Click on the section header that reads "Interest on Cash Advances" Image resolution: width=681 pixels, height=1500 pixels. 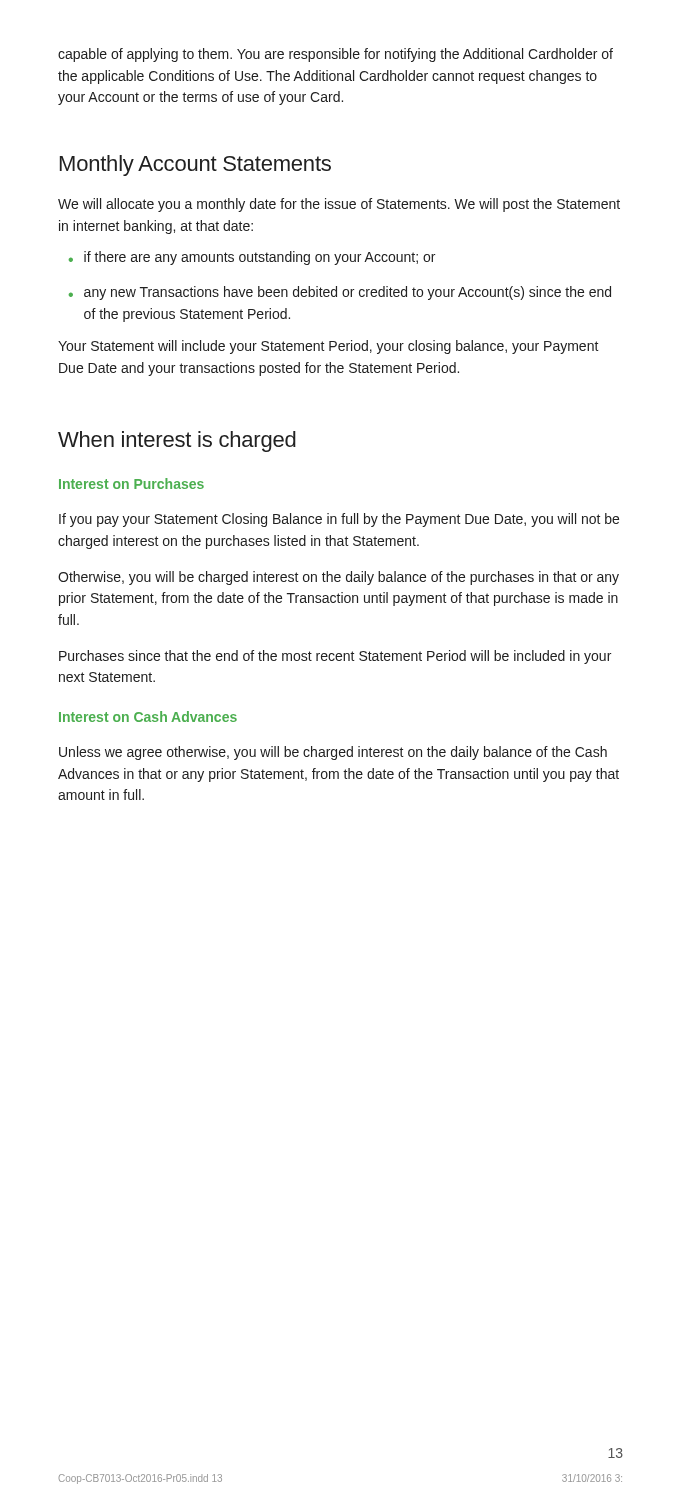(148, 716)
